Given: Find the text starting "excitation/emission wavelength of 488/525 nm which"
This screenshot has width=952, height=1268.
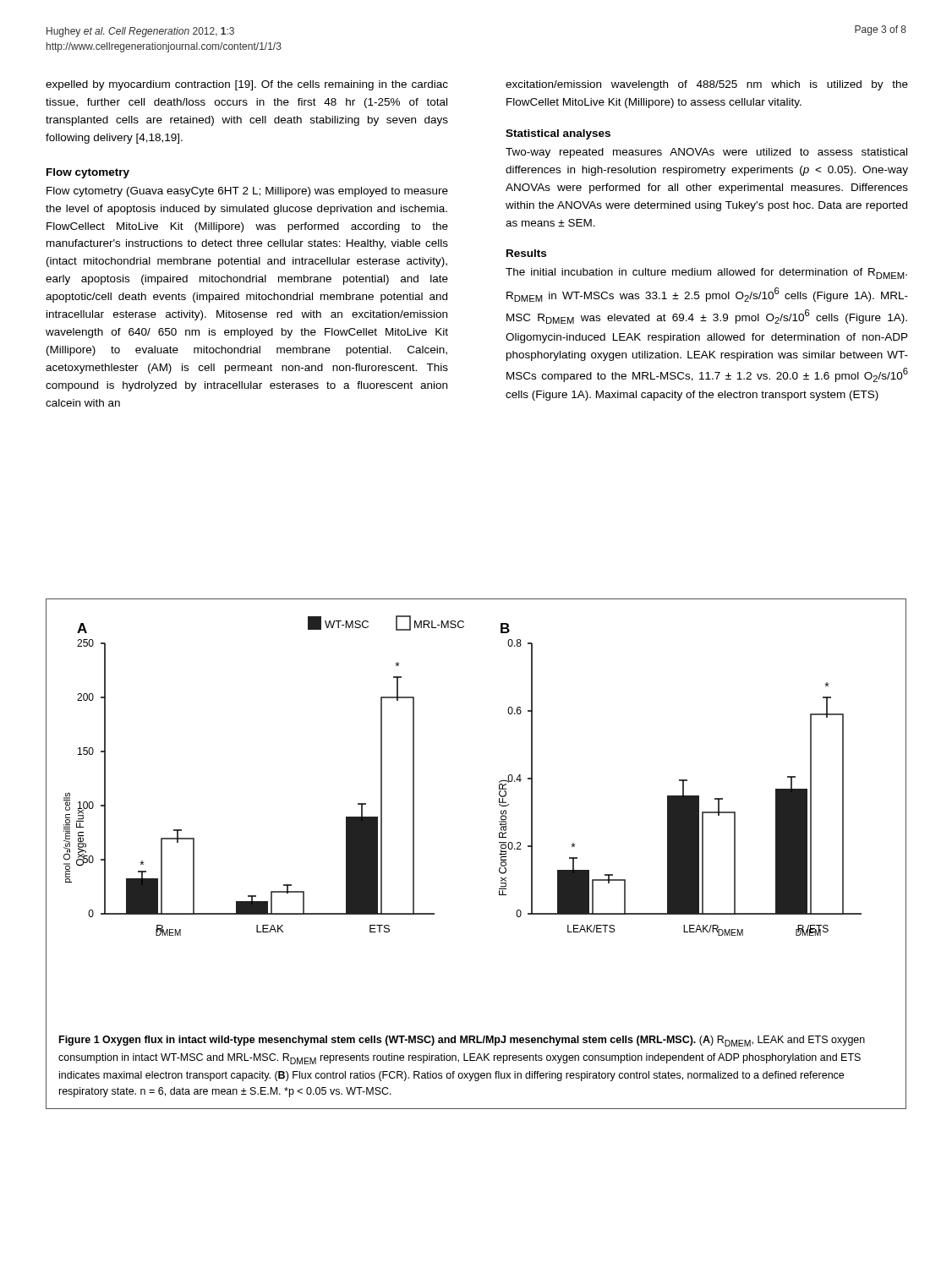Looking at the screenshot, I should point(707,93).
